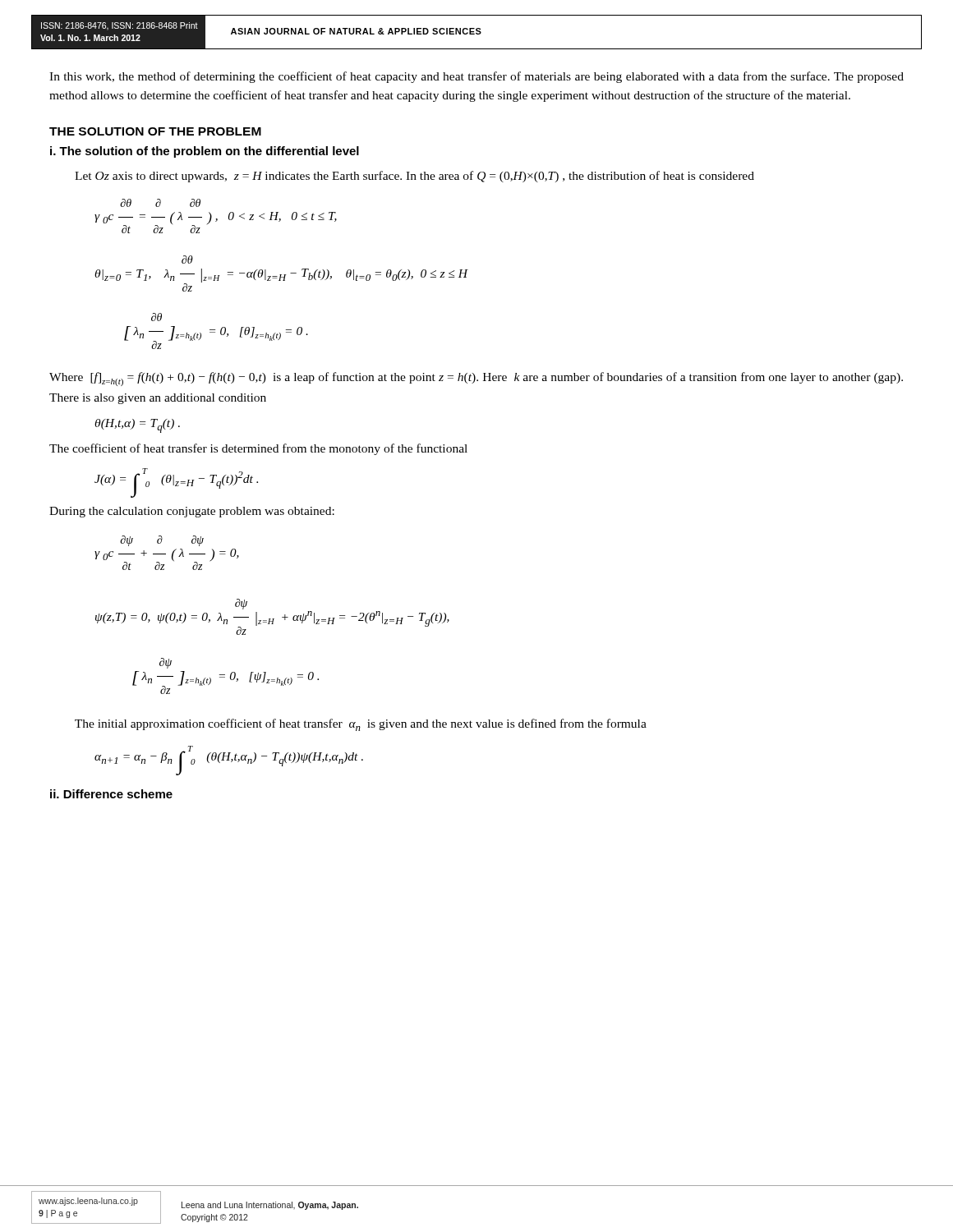Screen dimensions: 1232x953
Task: Locate the formula containing "ψ(z,T) = 0, ψ(0,t) = 0, λn ∂ψ"
Action: (272, 617)
